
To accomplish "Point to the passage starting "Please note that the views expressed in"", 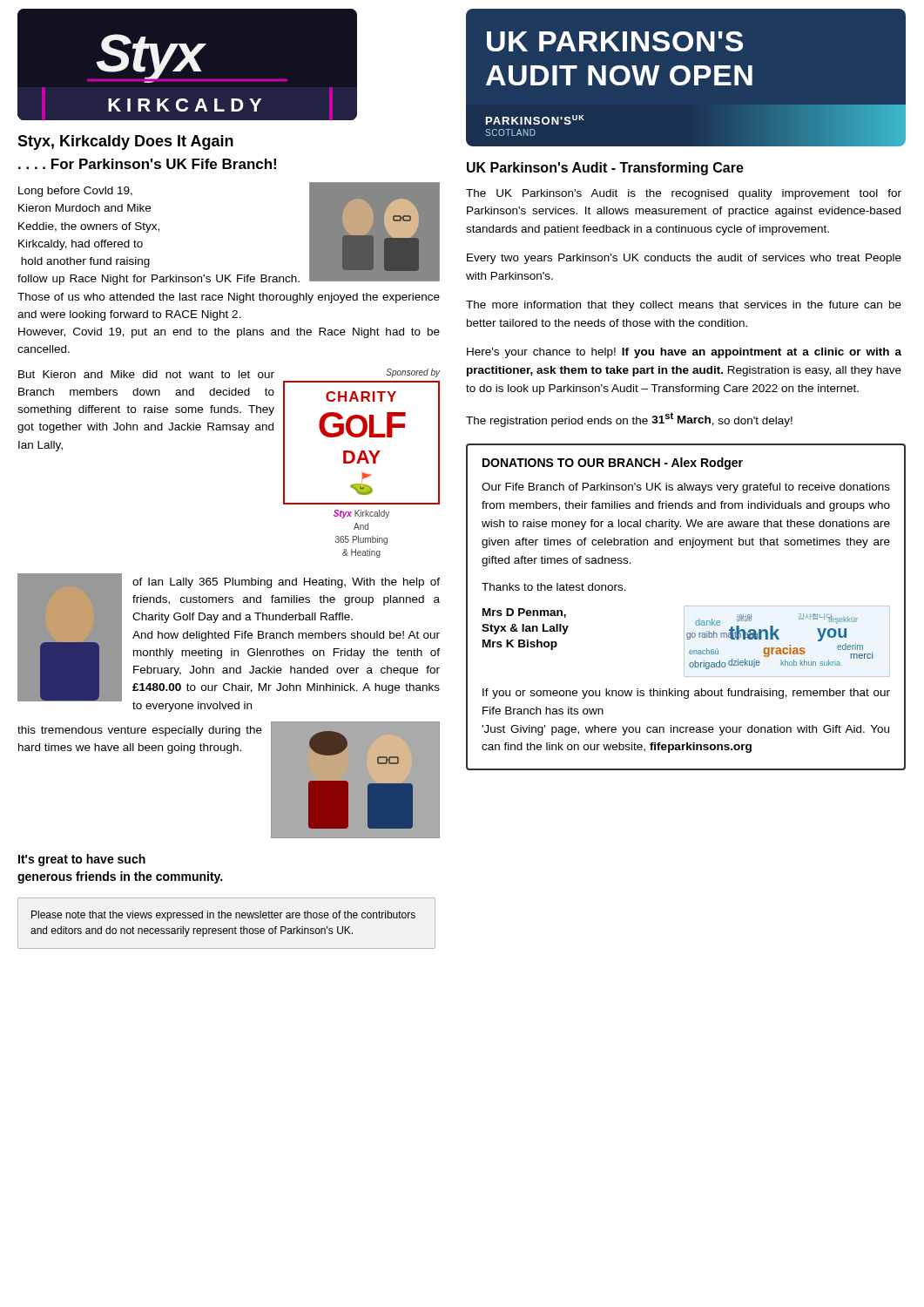I will pos(223,923).
